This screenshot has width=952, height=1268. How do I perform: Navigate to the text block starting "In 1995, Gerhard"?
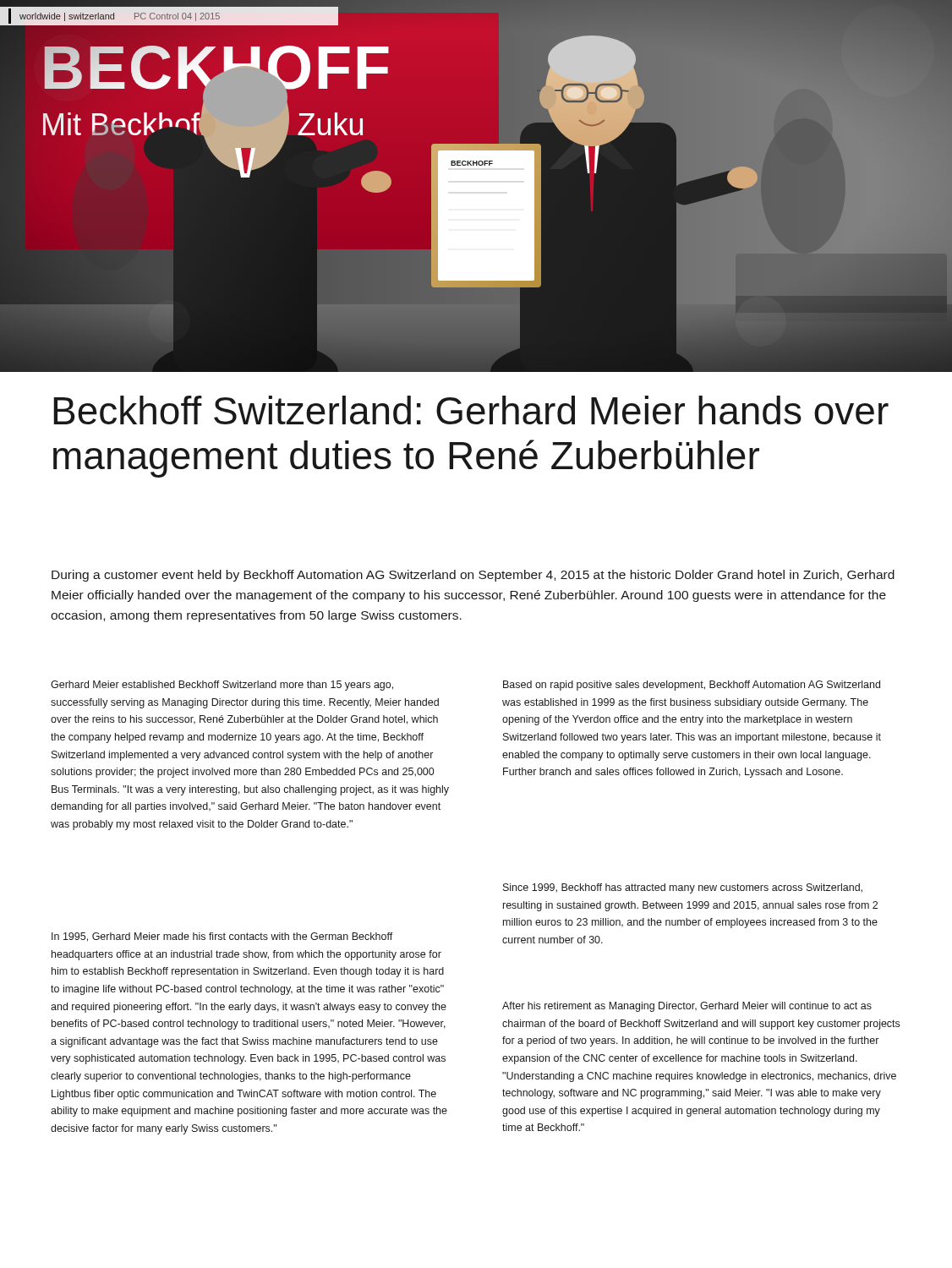click(249, 1033)
